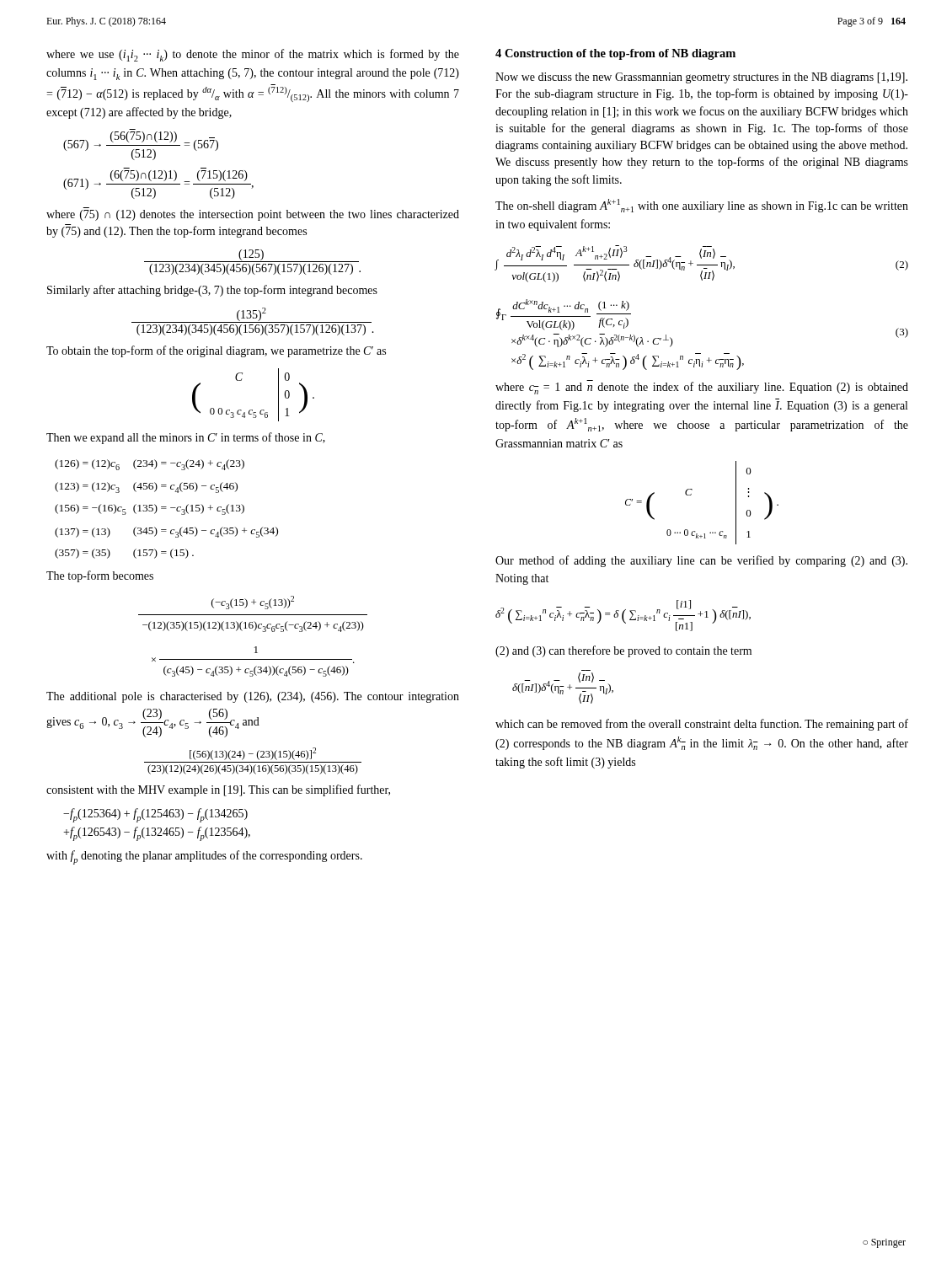Viewport: 952px width, 1264px height.
Task: Select the region starting "where cn = 1"
Action: click(702, 416)
